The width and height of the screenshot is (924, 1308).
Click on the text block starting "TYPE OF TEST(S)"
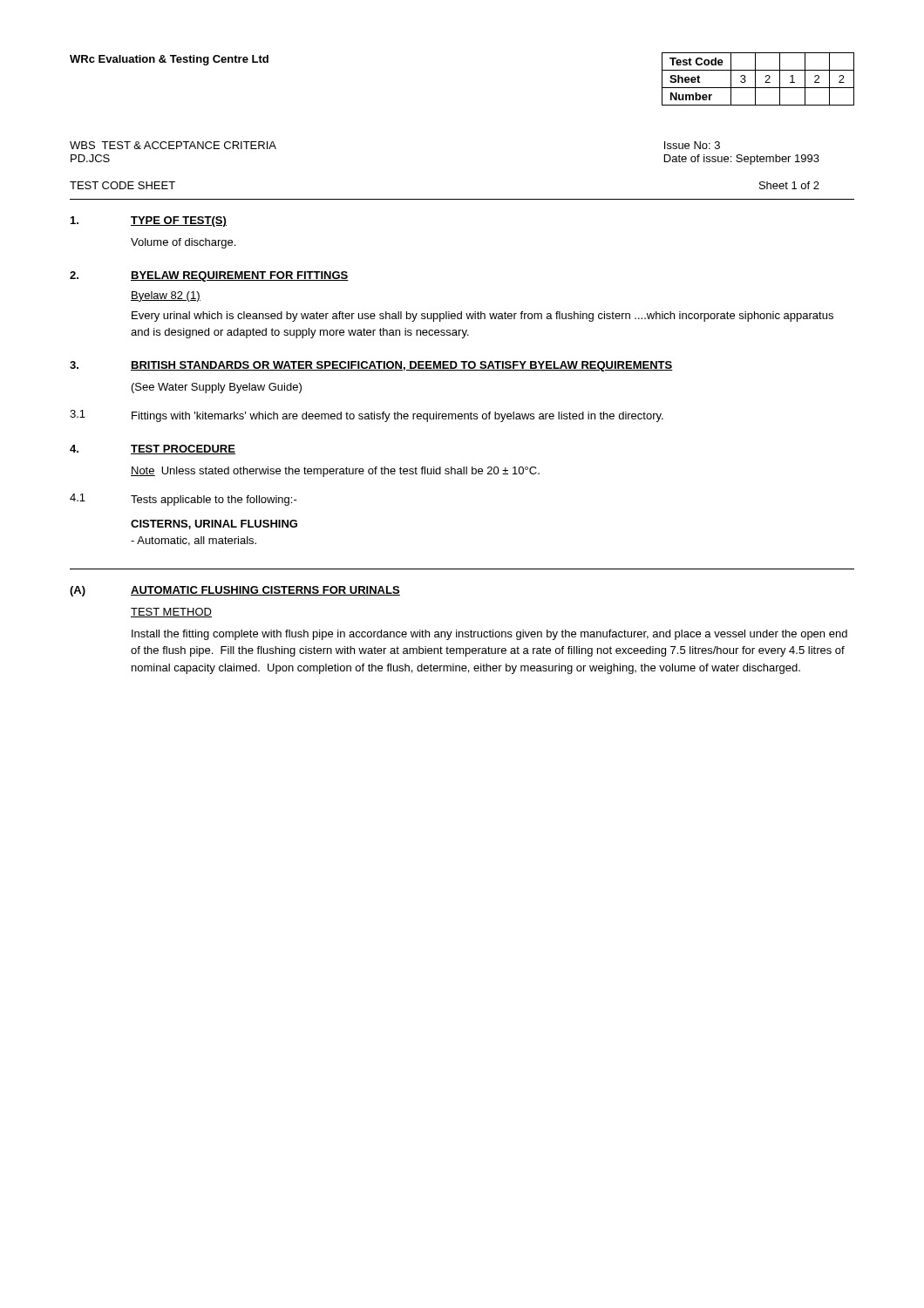(179, 220)
